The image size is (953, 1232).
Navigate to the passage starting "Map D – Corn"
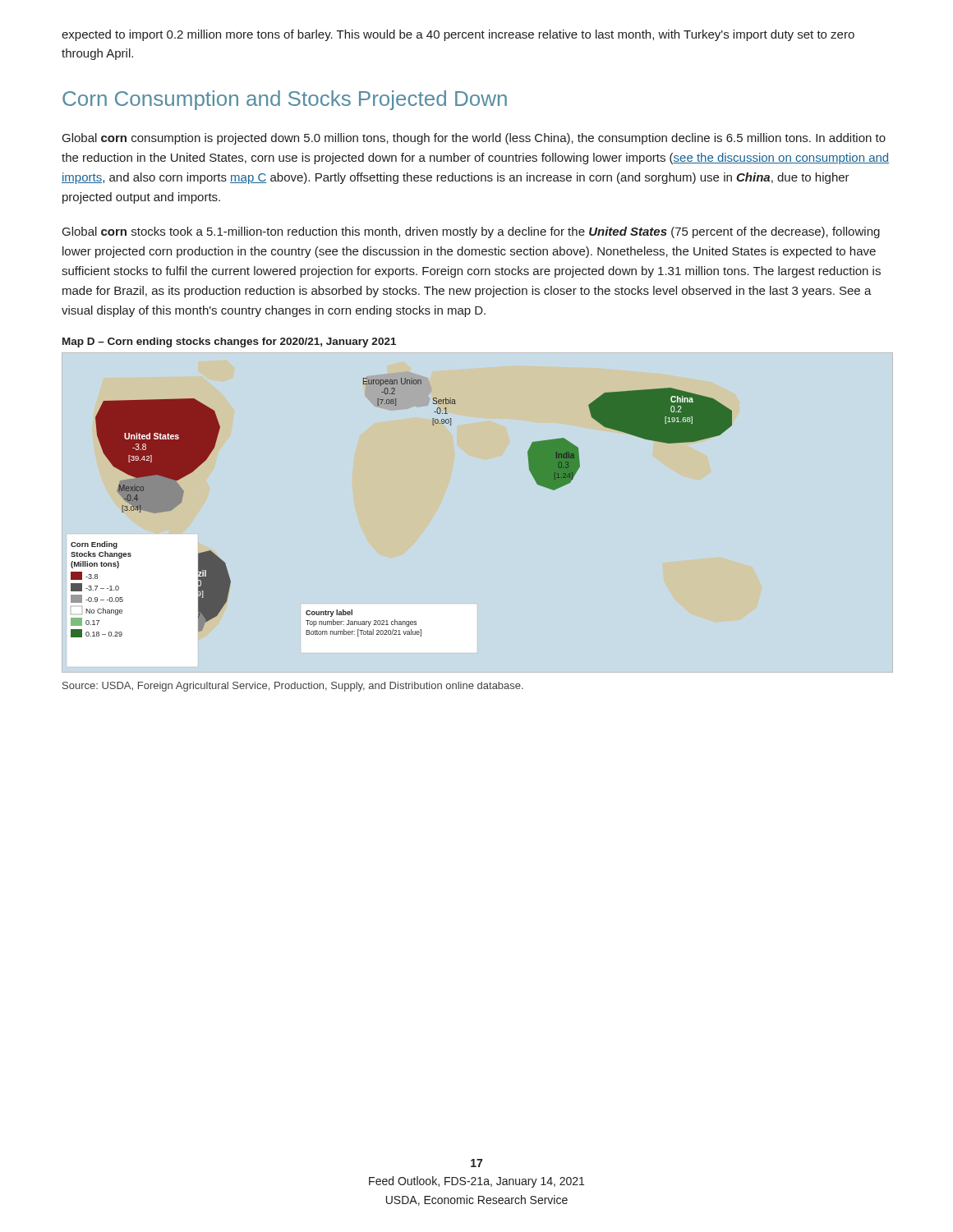(x=229, y=341)
